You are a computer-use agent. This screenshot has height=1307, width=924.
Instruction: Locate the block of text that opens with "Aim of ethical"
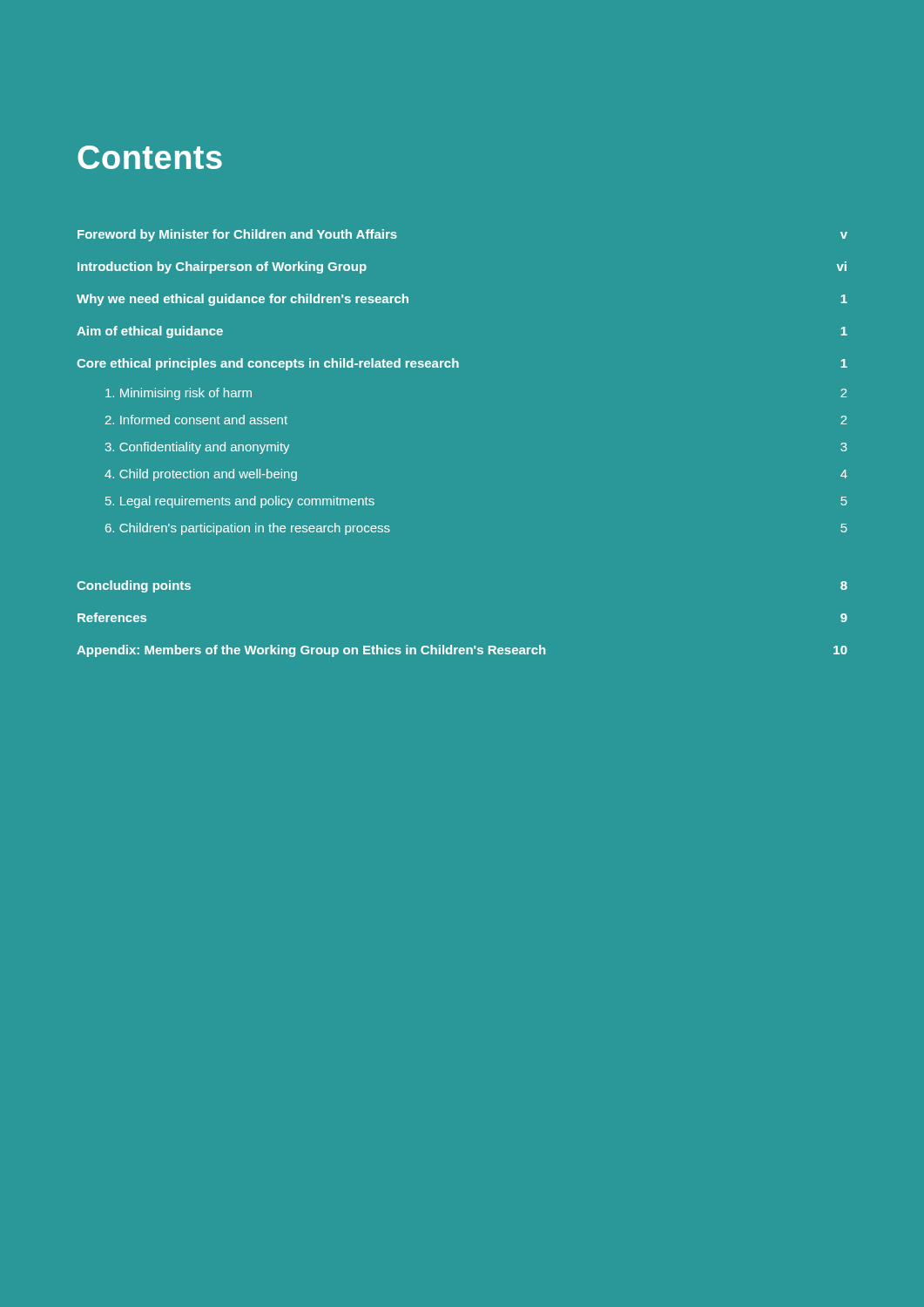tap(147, 332)
